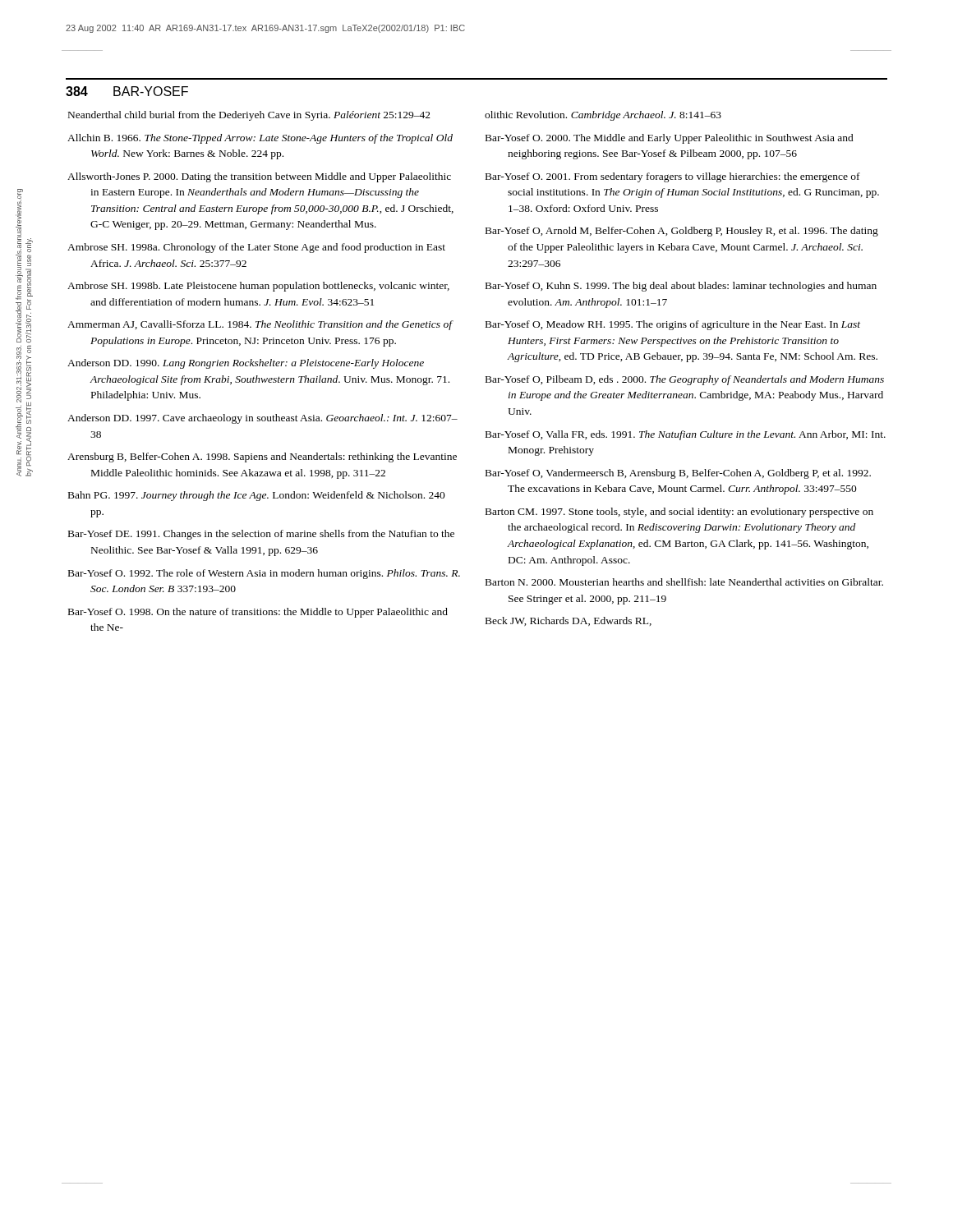Locate the list item containing "Ambrose SH. 1998a."
The height and width of the screenshot is (1232, 953).
pyautogui.click(x=256, y=255)
